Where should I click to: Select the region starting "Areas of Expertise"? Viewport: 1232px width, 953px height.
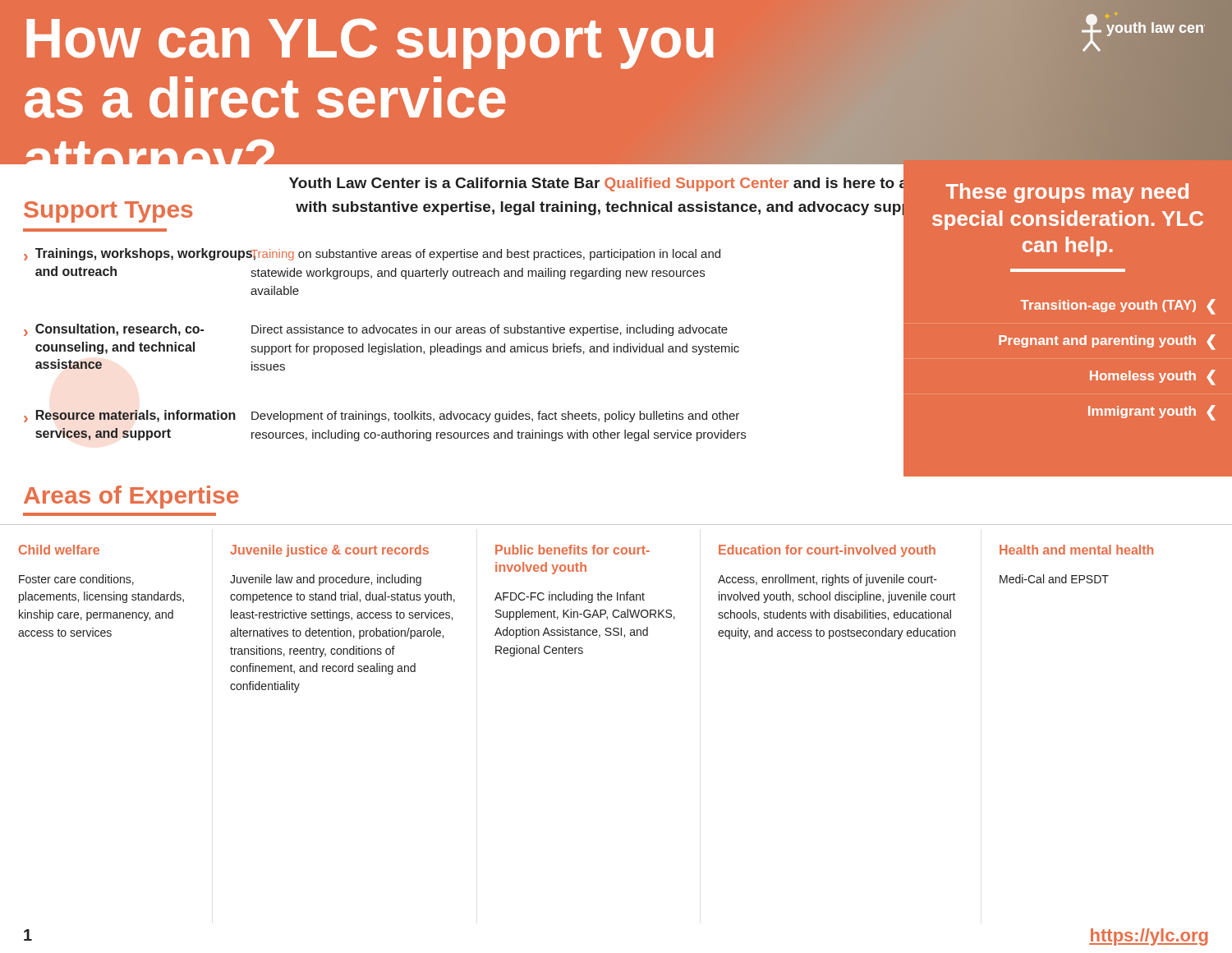point(131,495)
